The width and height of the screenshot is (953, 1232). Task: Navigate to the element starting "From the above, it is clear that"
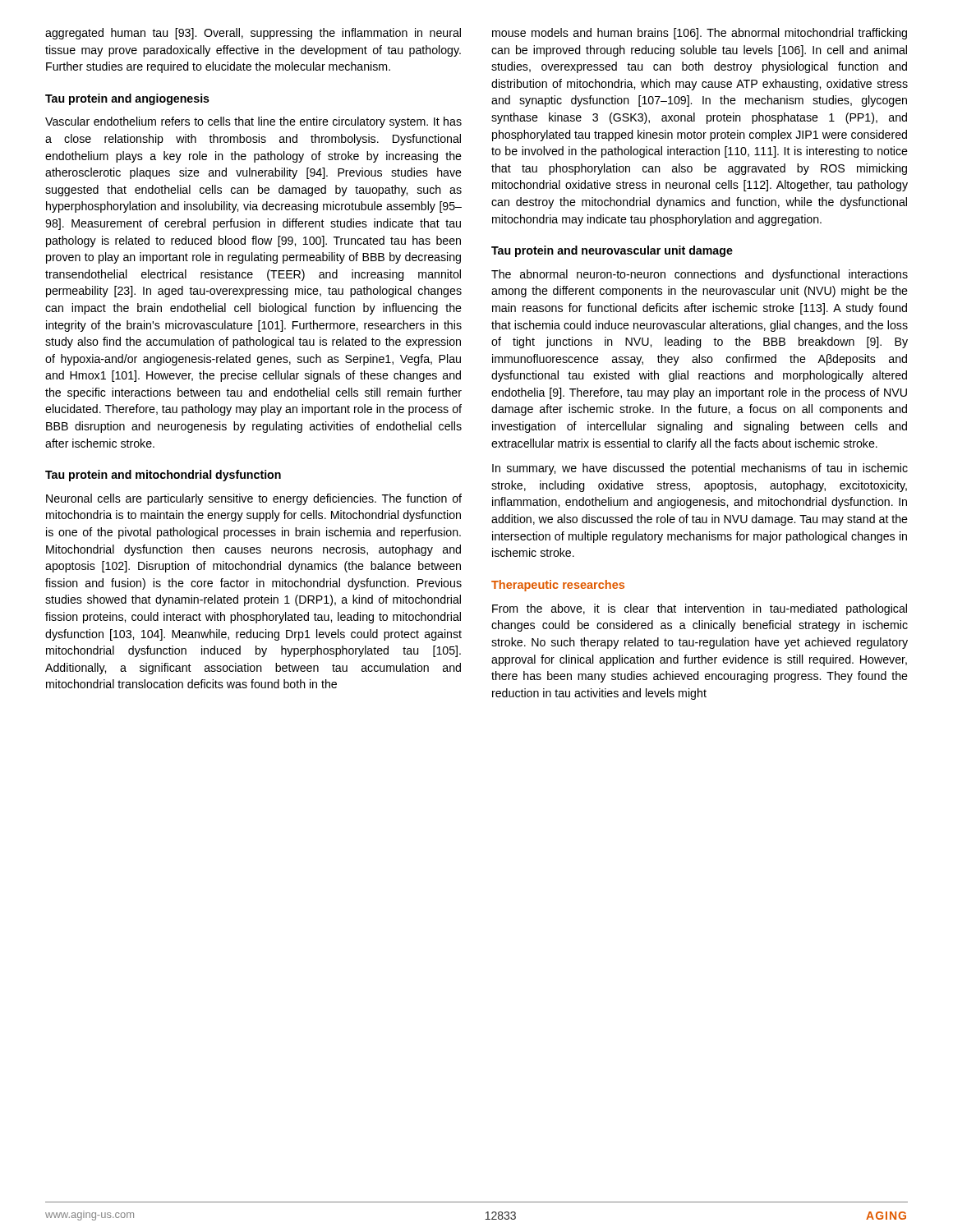point(700,651)
